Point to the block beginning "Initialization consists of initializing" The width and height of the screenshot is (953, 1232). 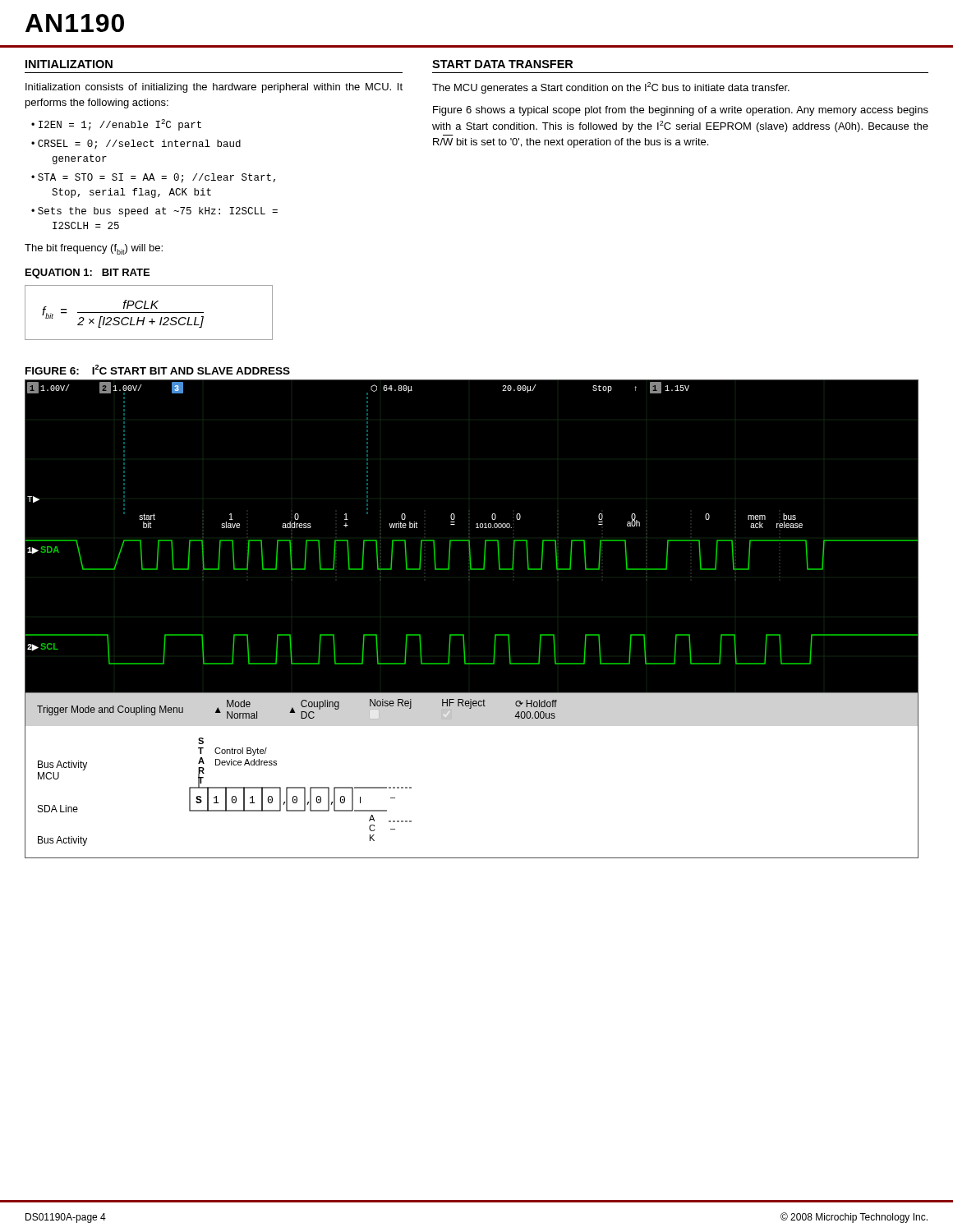click(x=214, y=94)
